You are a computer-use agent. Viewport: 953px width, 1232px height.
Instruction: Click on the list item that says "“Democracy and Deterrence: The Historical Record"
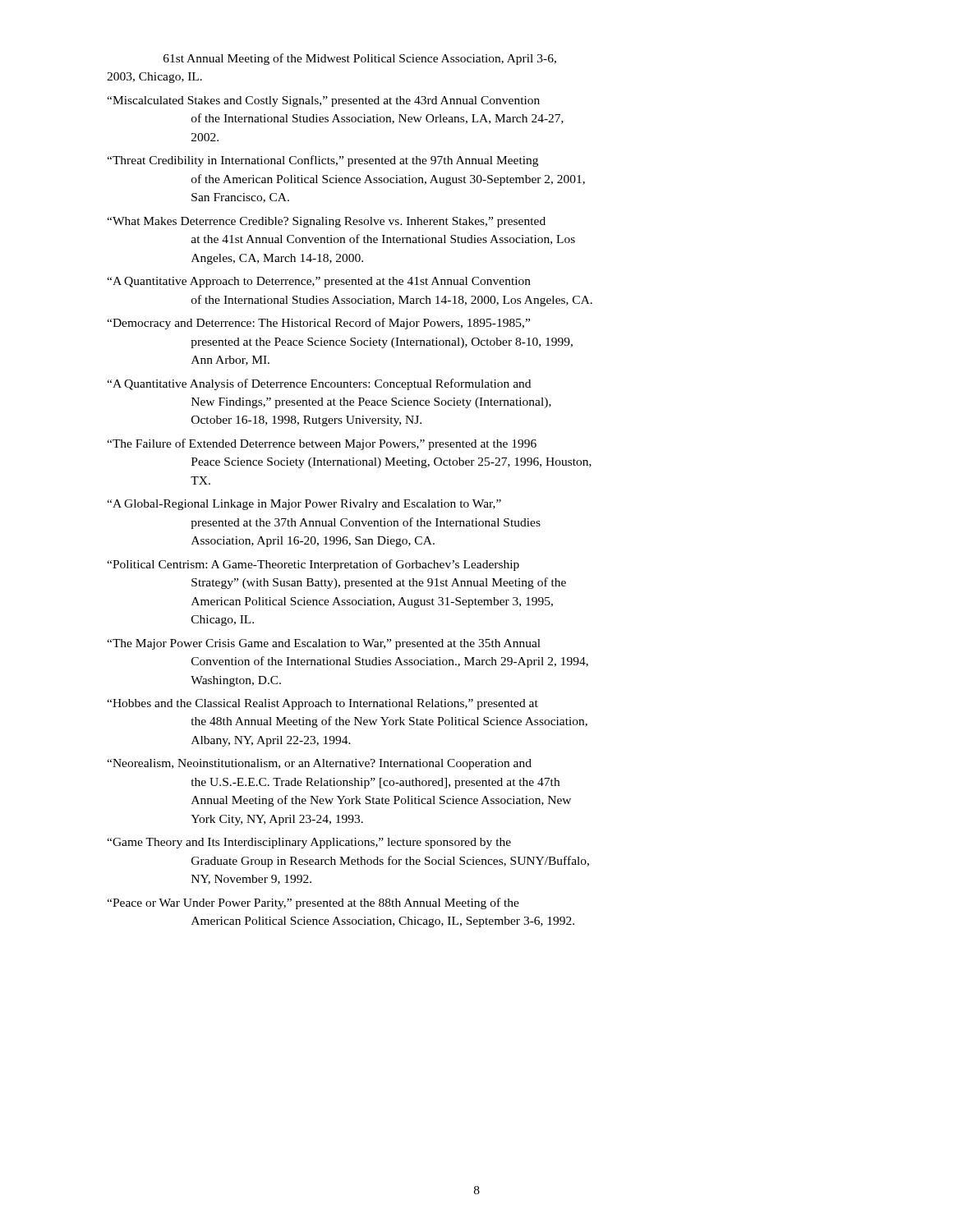tap(476, 342)
